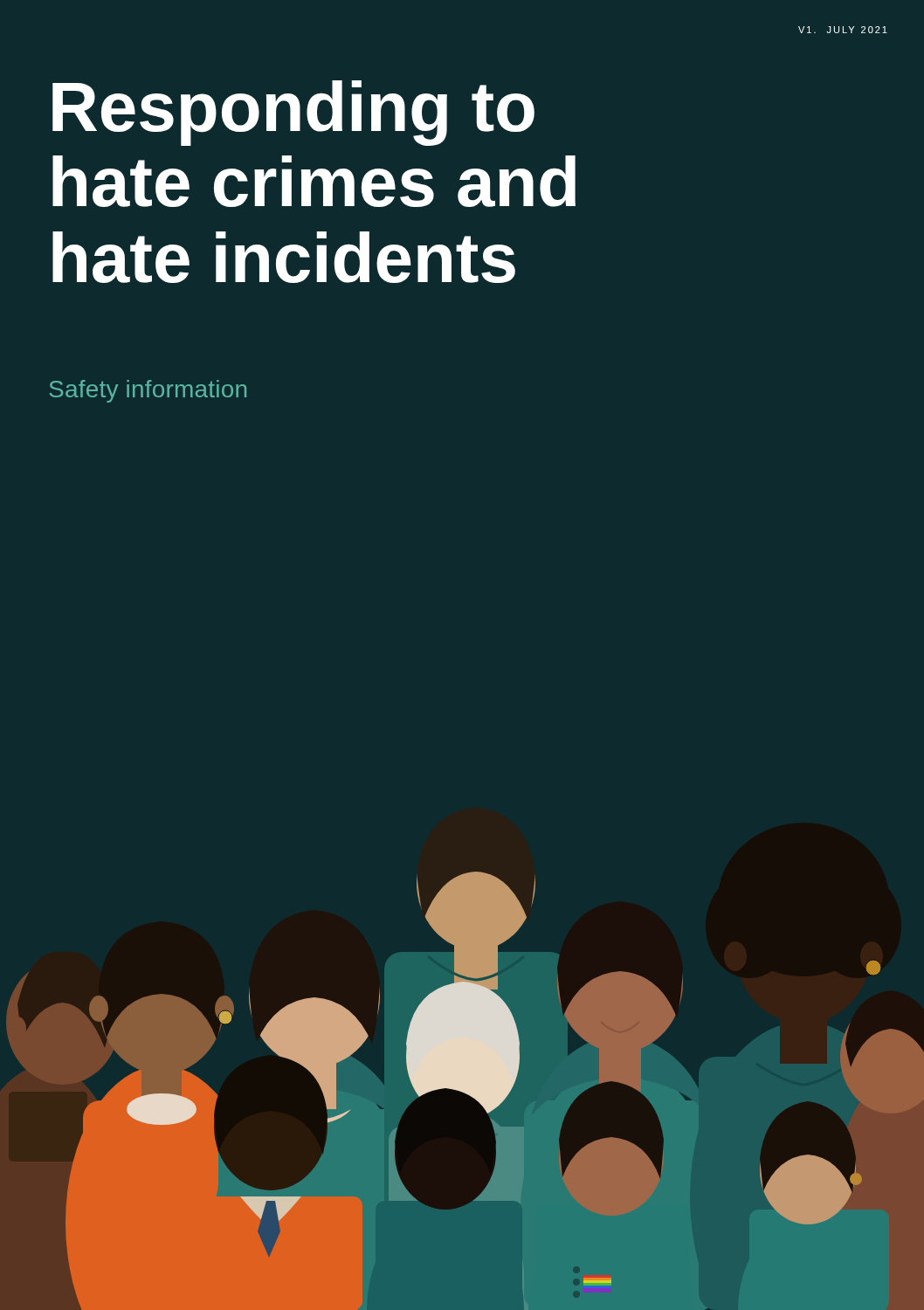Find a illustration
Image resolution: width=924 pixels, height=1310 pixels.
[462, 886]
